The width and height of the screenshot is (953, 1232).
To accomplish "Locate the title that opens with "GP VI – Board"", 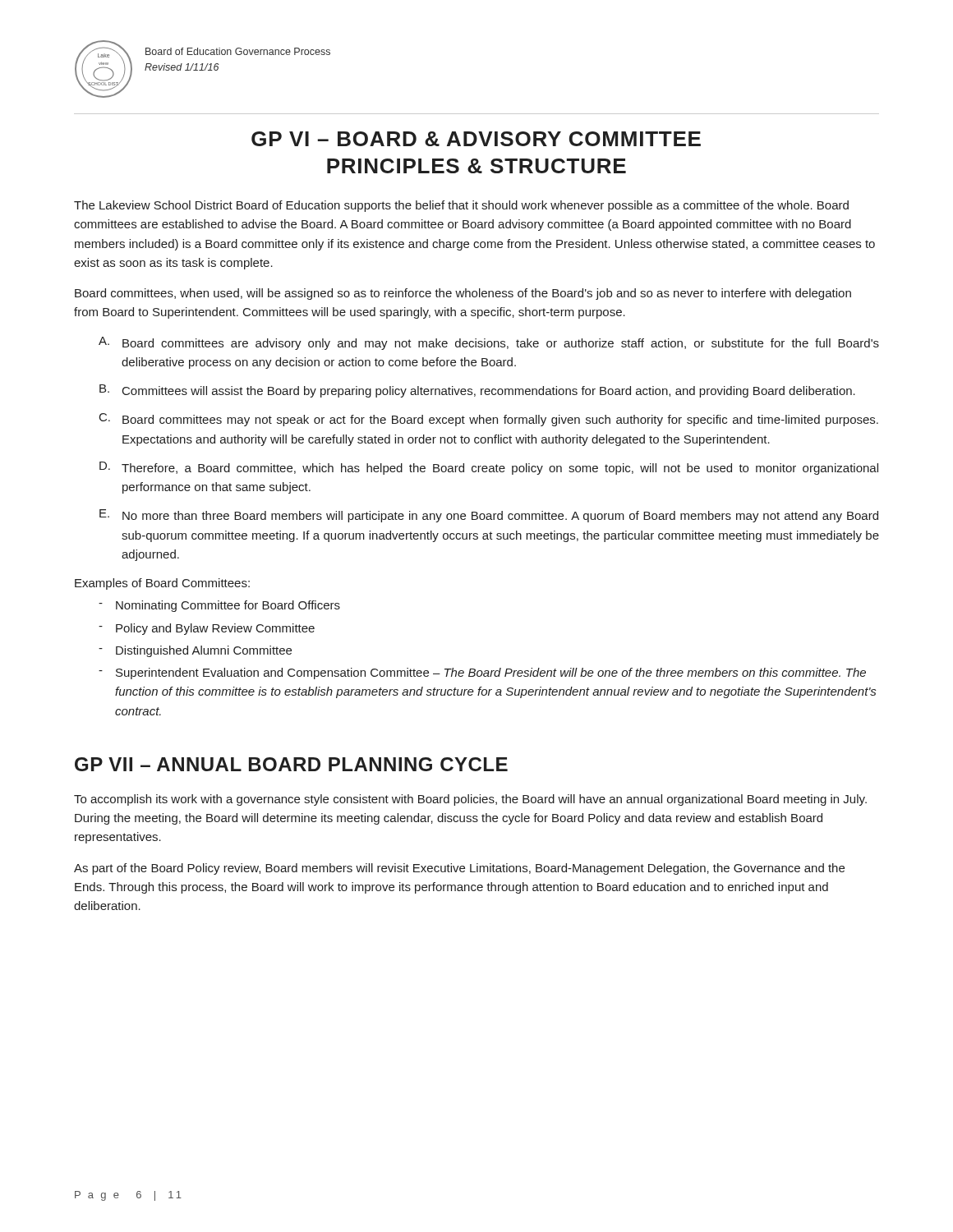I will [x=476, y=152].
